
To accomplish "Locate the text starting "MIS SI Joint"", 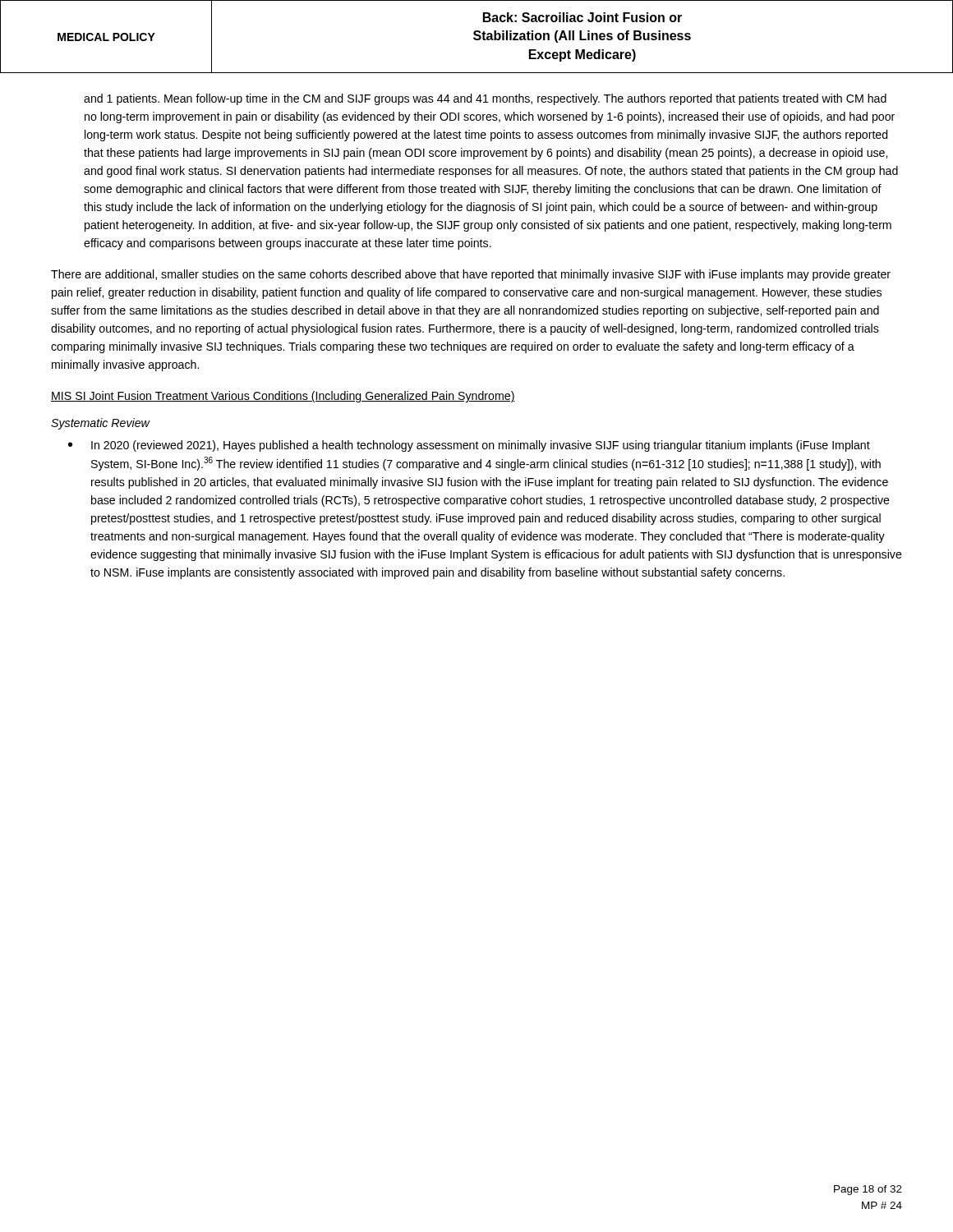I will click(x=283, y=396).
